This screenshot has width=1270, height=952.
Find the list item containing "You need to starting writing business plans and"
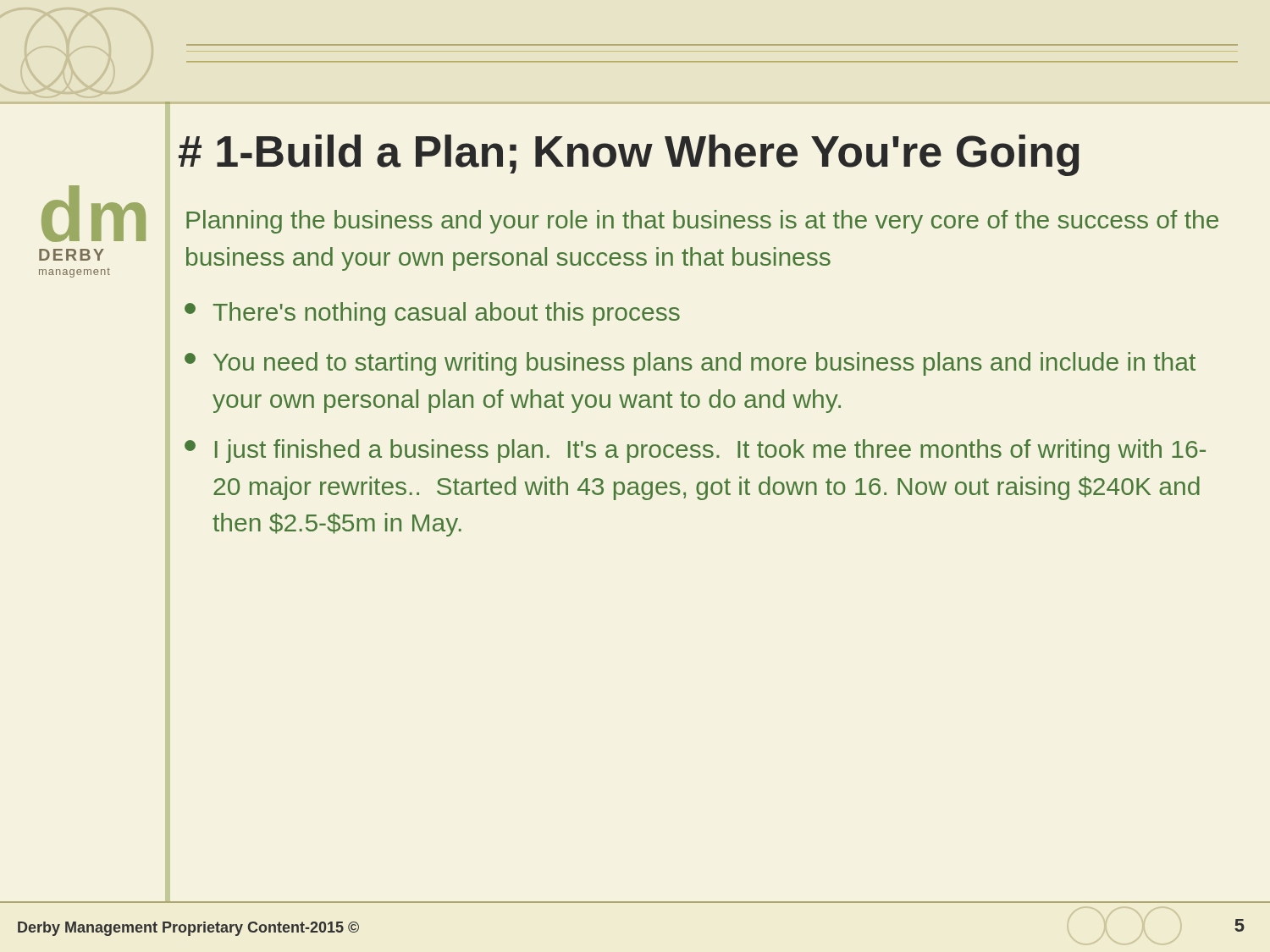(x=706, y=380)
